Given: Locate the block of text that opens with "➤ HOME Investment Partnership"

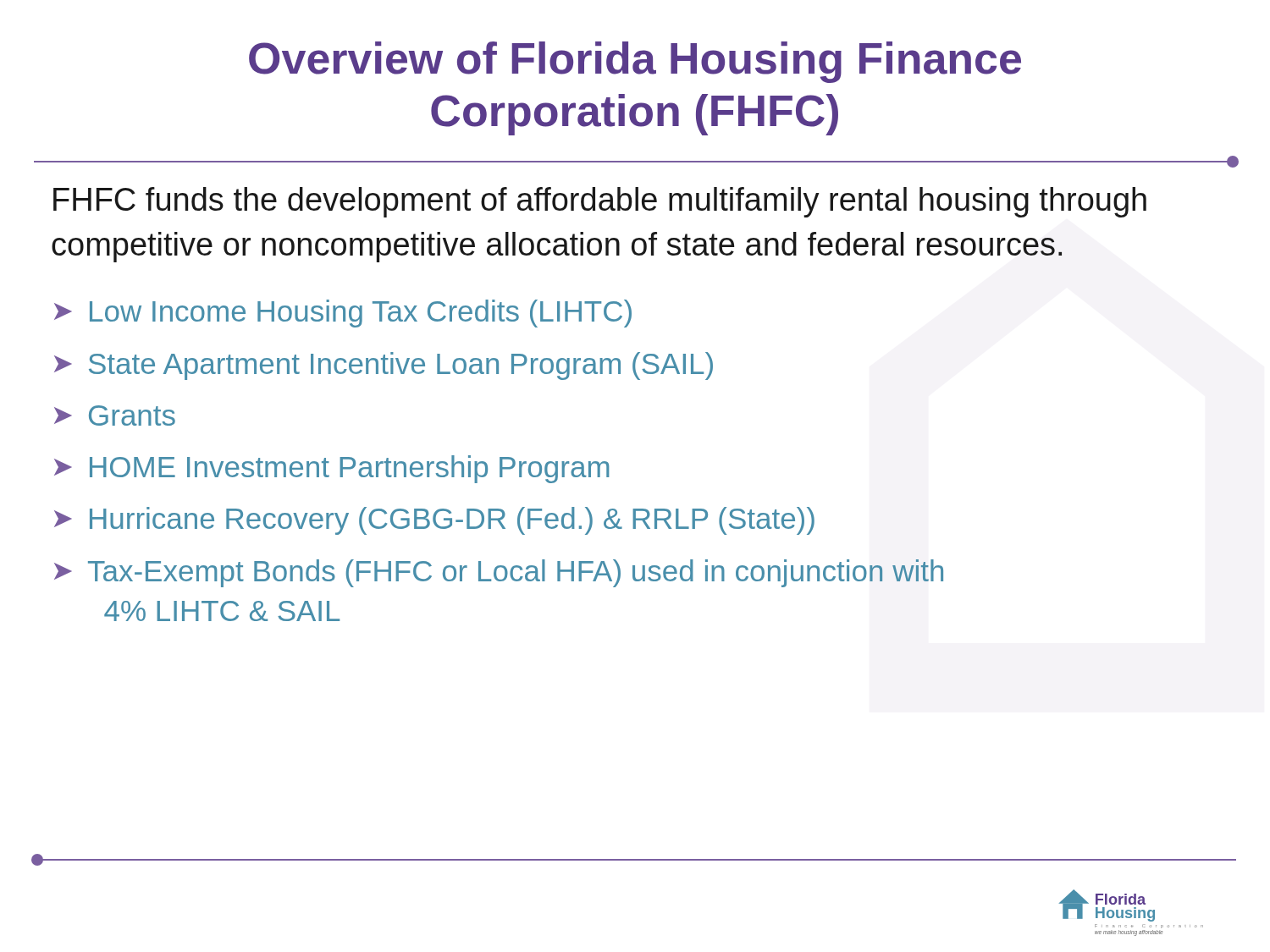Looking at the screenshot, I should click(x=331, y=467).
